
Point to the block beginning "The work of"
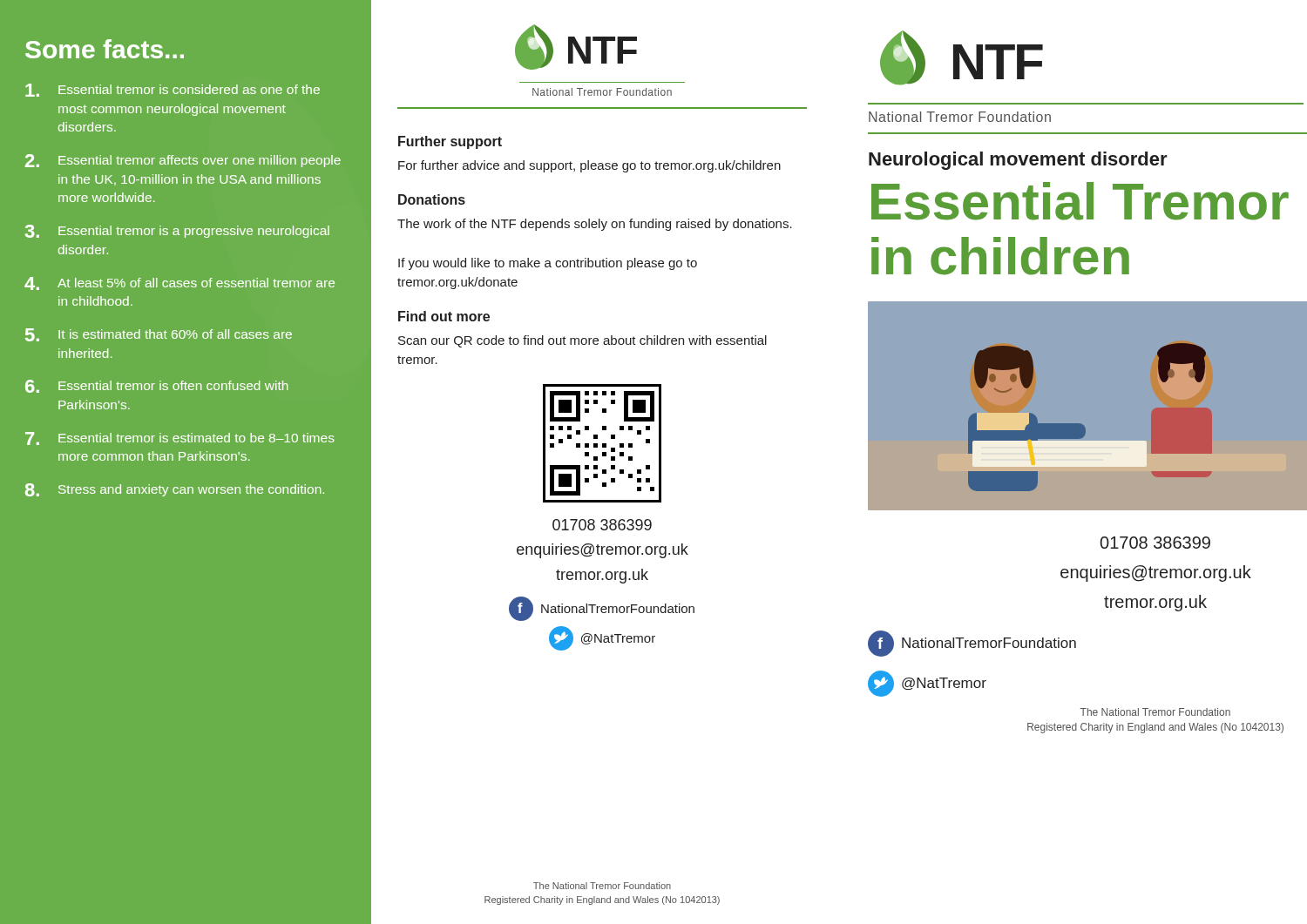click(x=595, y=252)
